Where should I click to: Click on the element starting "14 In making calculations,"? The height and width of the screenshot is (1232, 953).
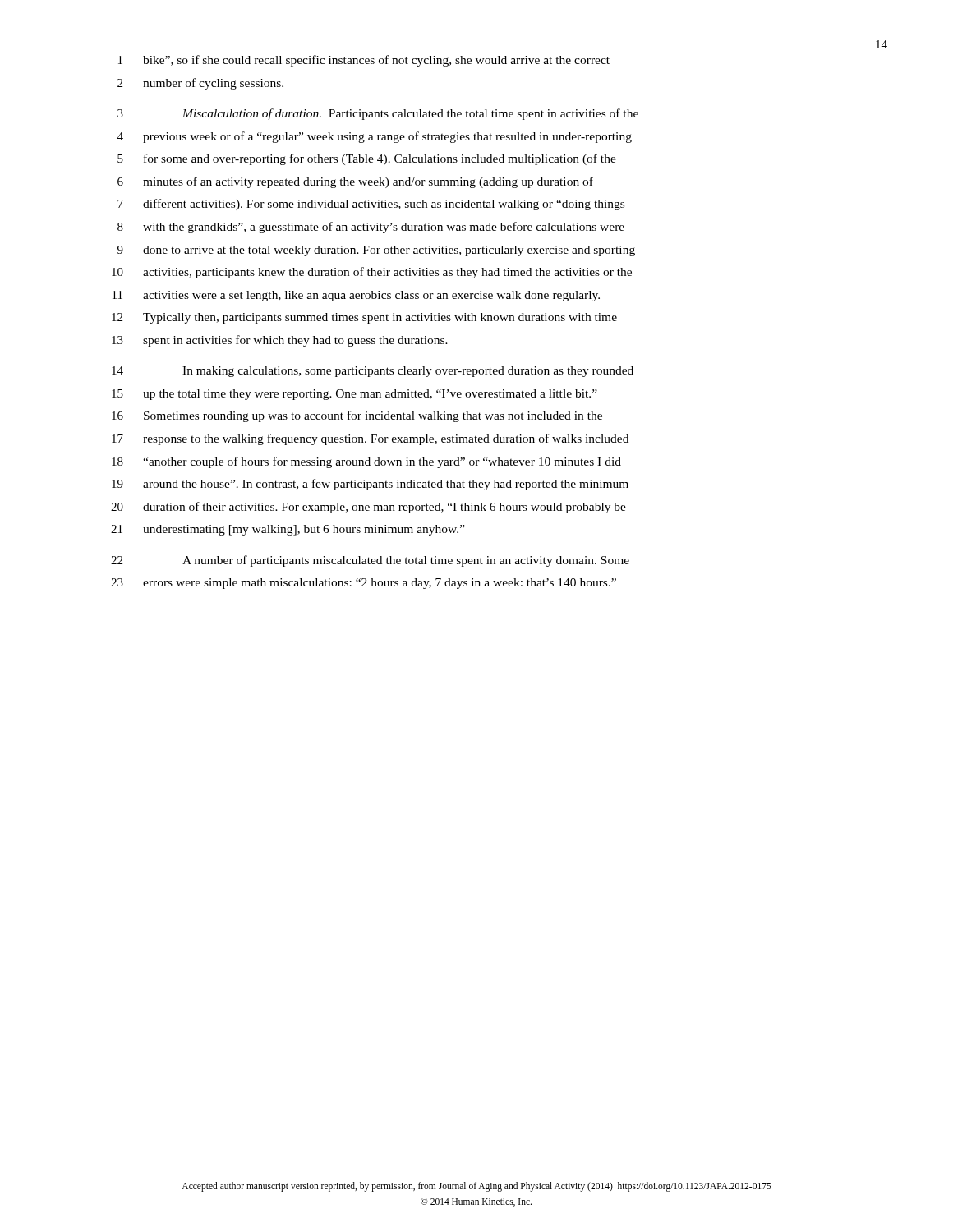(x=476, y=450)
